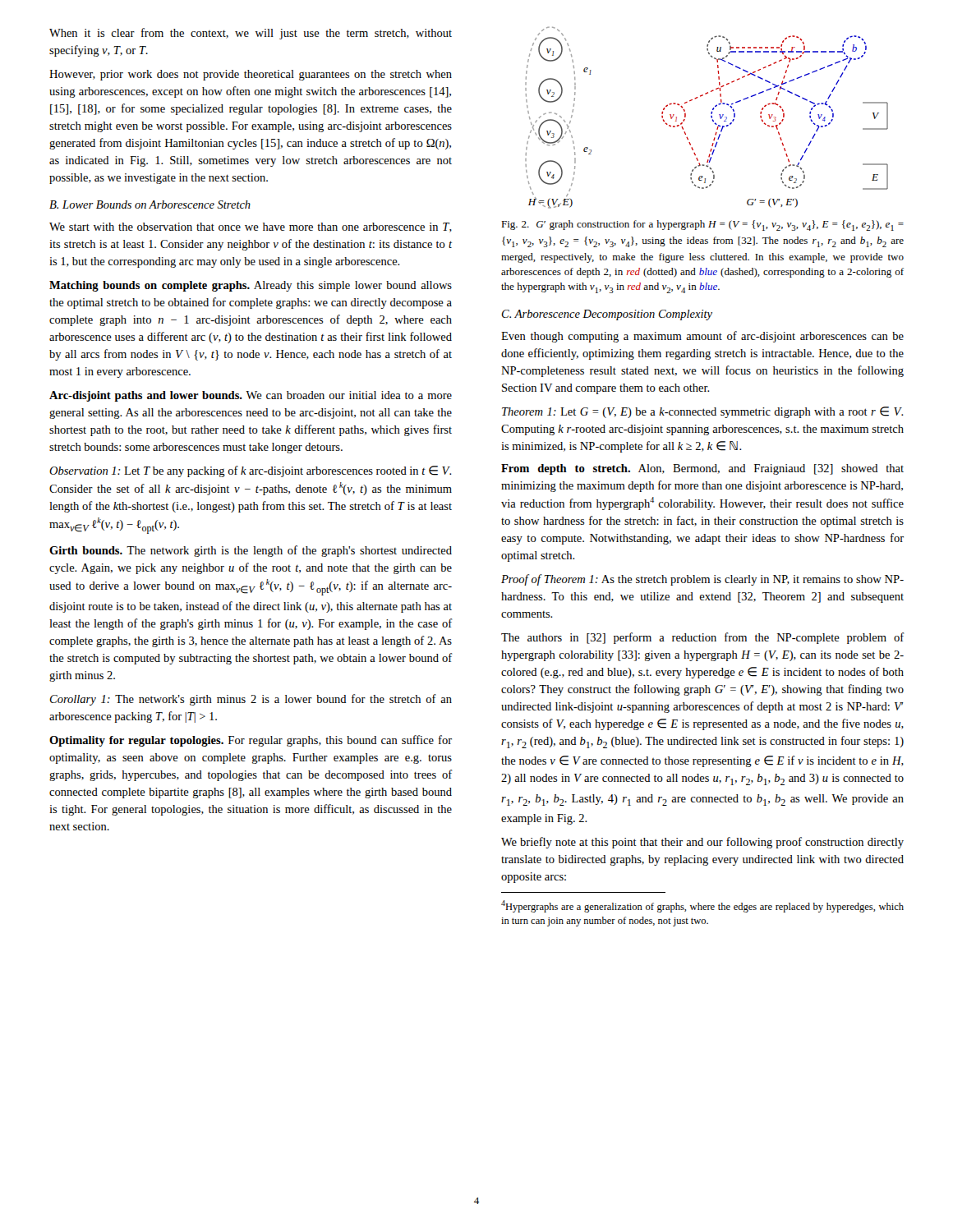Point to the block beginning "We start with the observation that once we"
953x1232 pixels.
coord(251,228)
